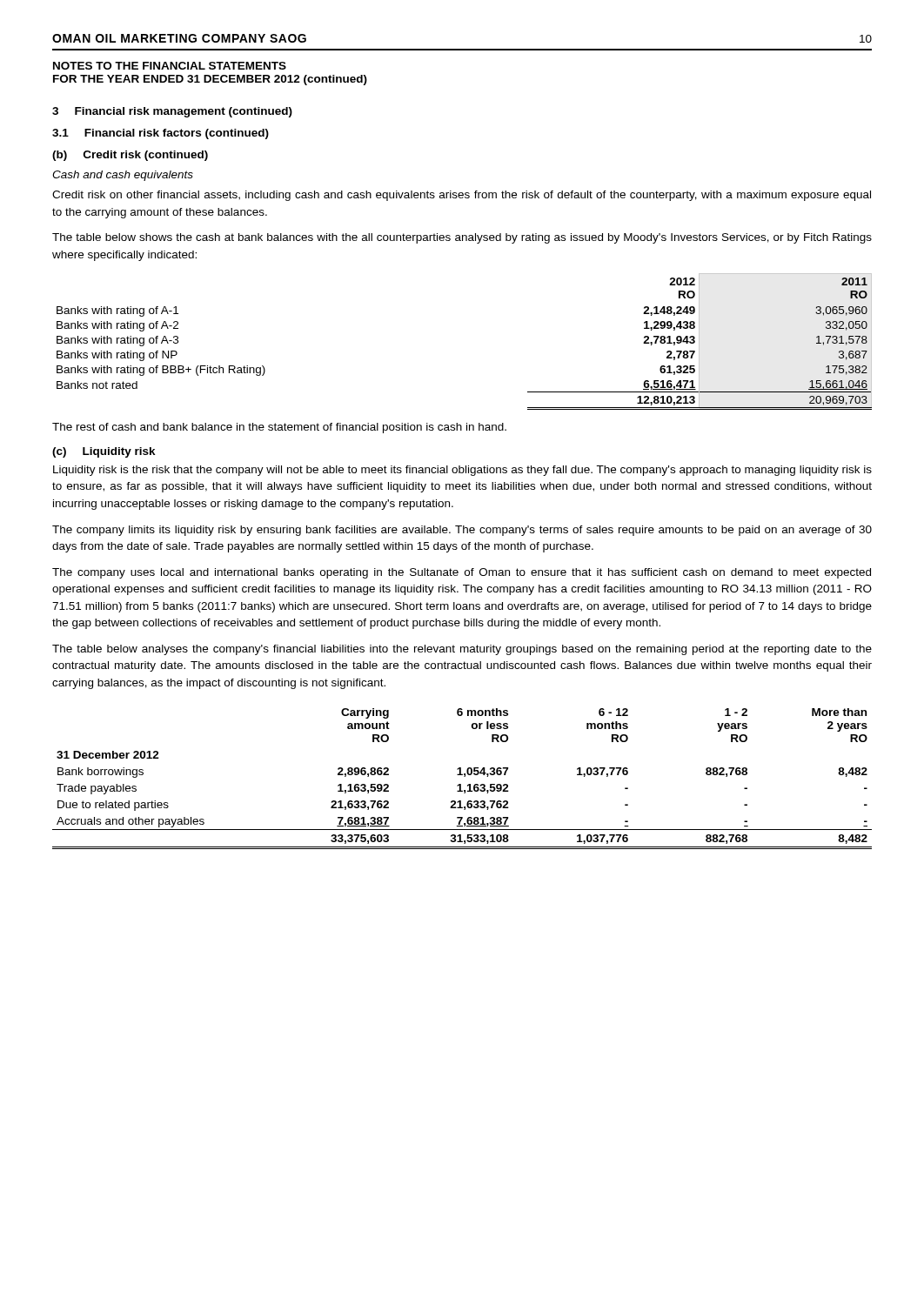Find the text block with the text "The table below shows the cash at bank"
Viewport: 924px width, 1305px height.
coord(462,246)
